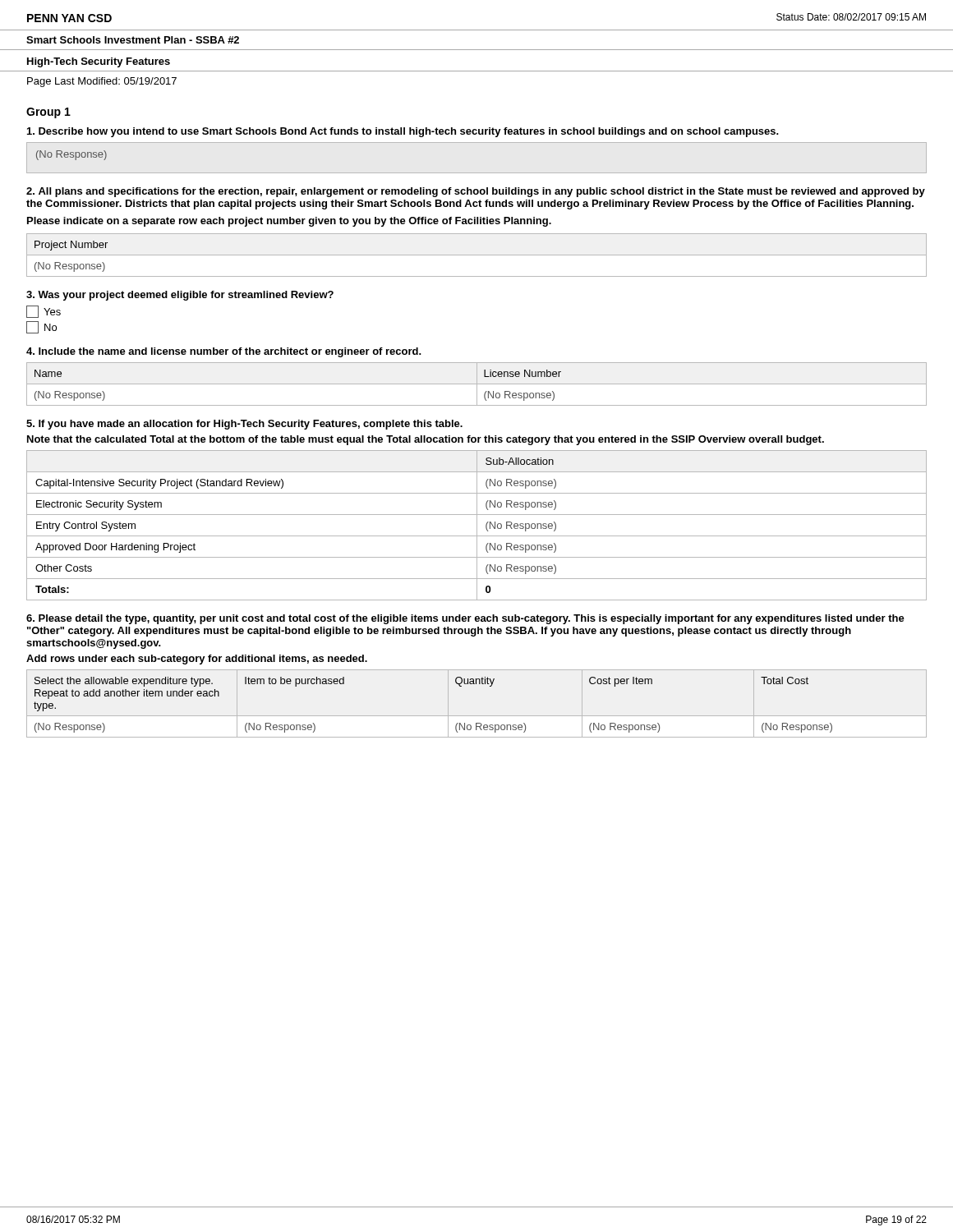Locate the region starting "6. Please detail the type,"
This screenshot has height=1232, width=953.
pos(476,675)
